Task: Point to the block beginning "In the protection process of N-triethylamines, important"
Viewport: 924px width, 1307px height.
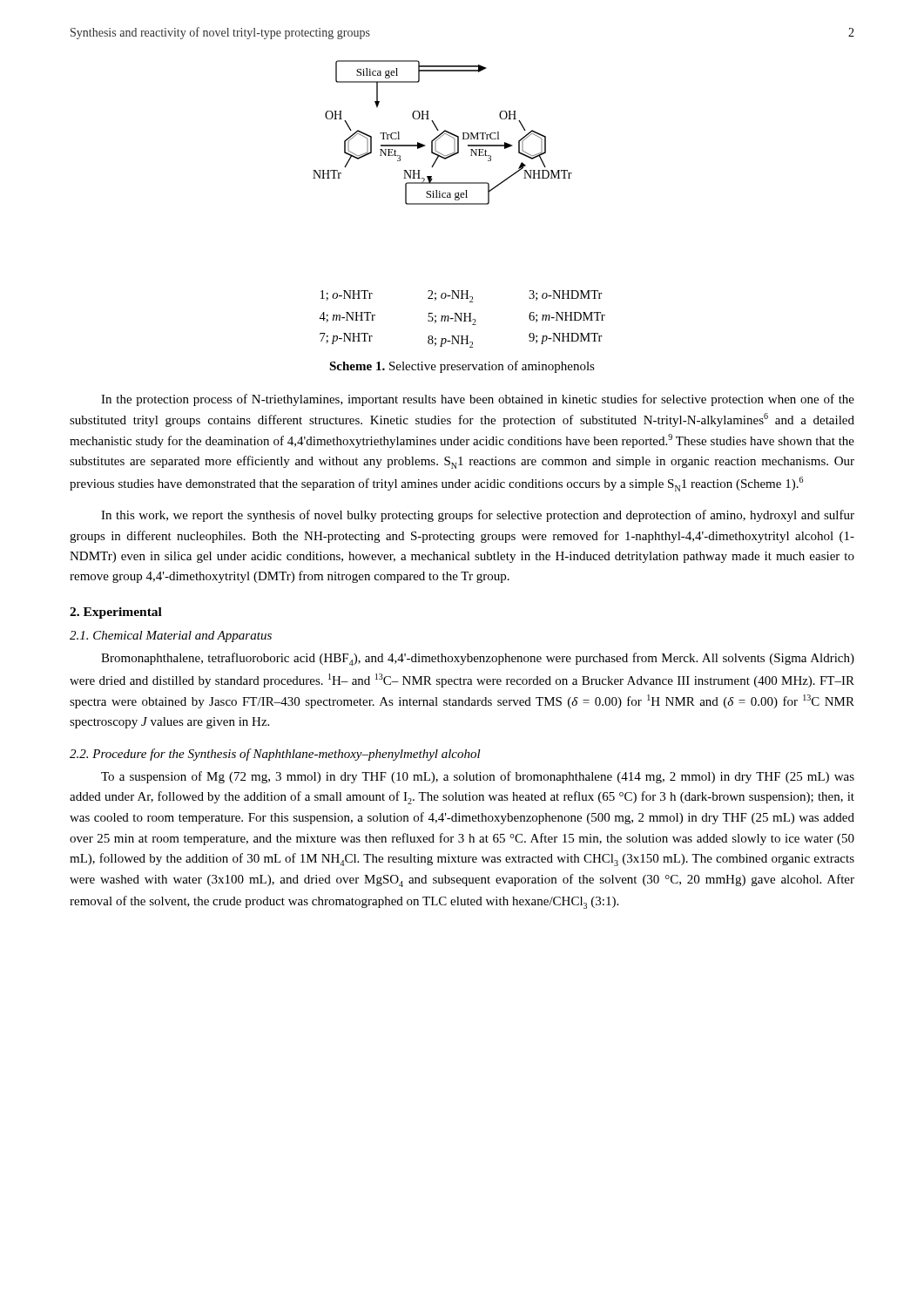Action: point(462,442)
